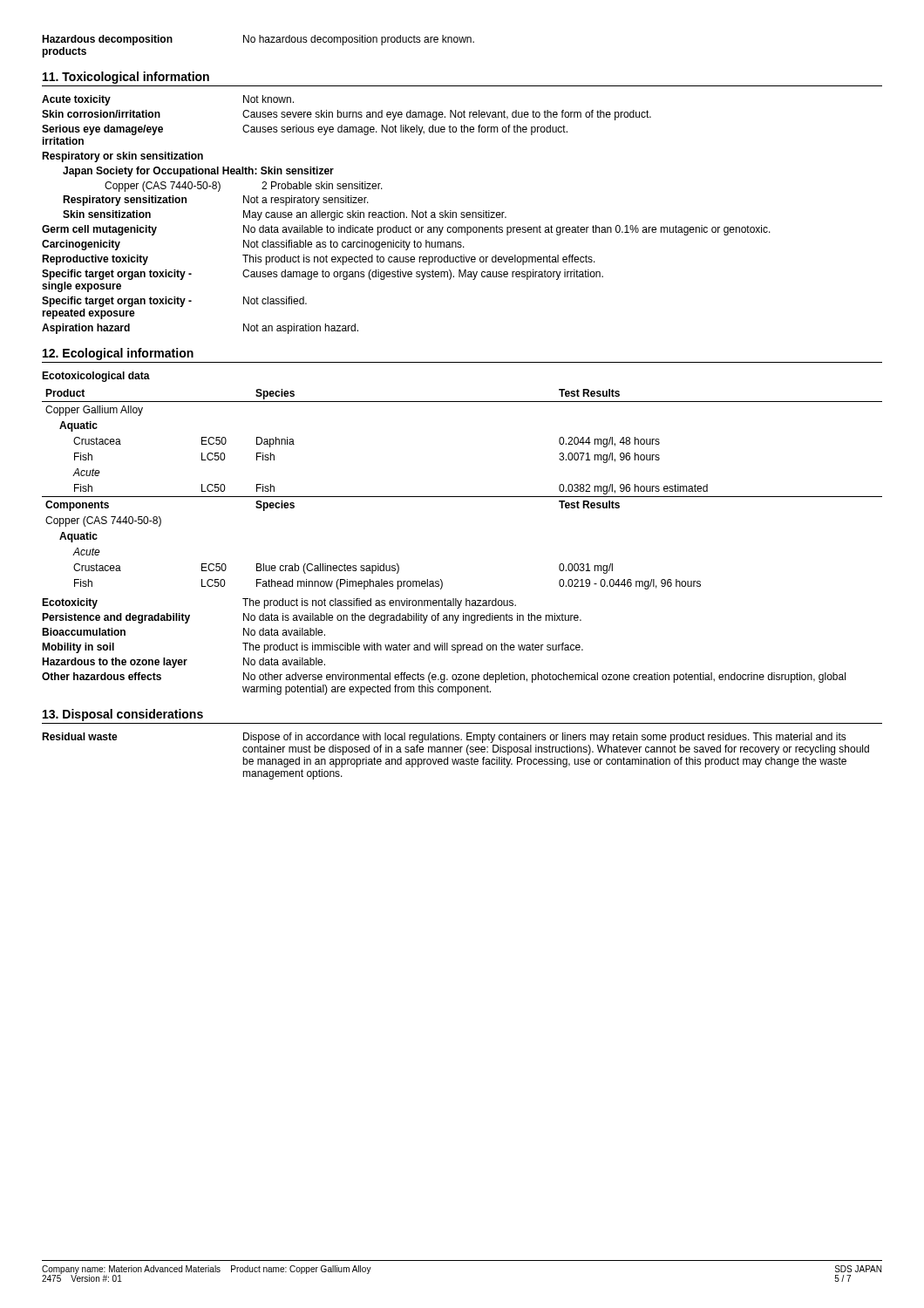
Task: Find the text block that reads "Skin corrosion/irritation Causes severe skin burns"
Action: 462,114
